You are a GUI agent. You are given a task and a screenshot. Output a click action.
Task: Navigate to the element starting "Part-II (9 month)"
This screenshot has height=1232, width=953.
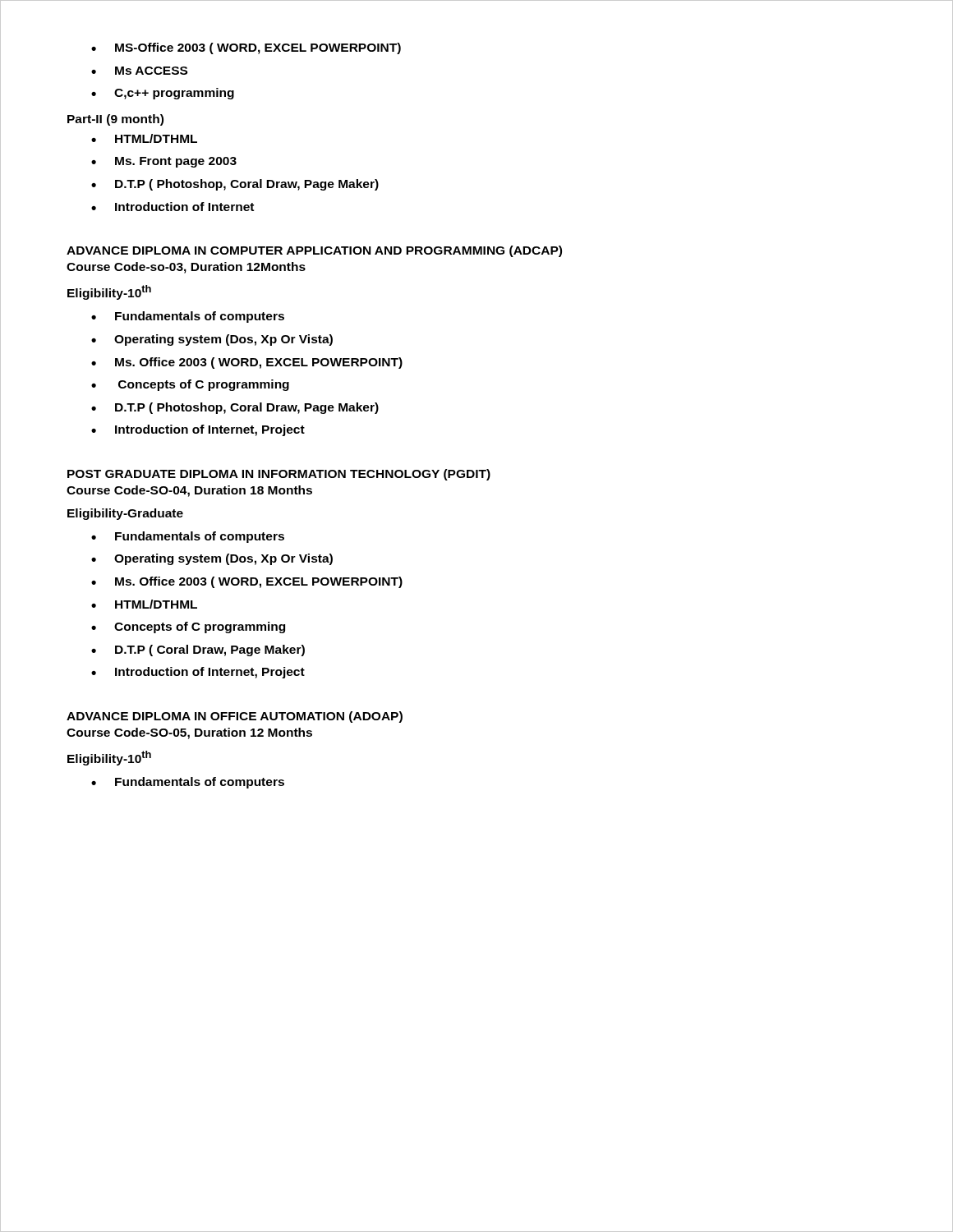115,119
